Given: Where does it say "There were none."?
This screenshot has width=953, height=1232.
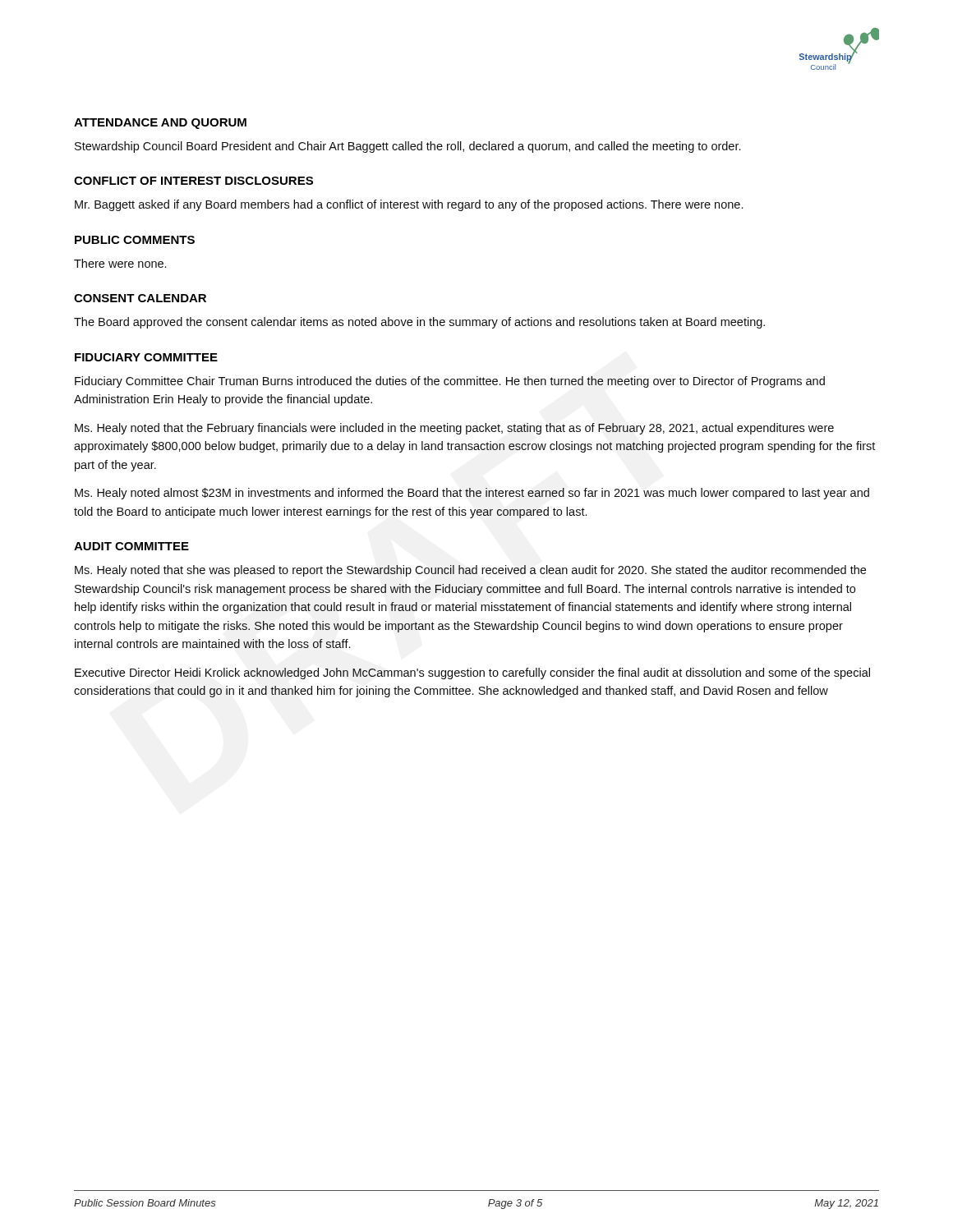Looking at the screenshot, I should pyautogui.click(x=121, y=264).
